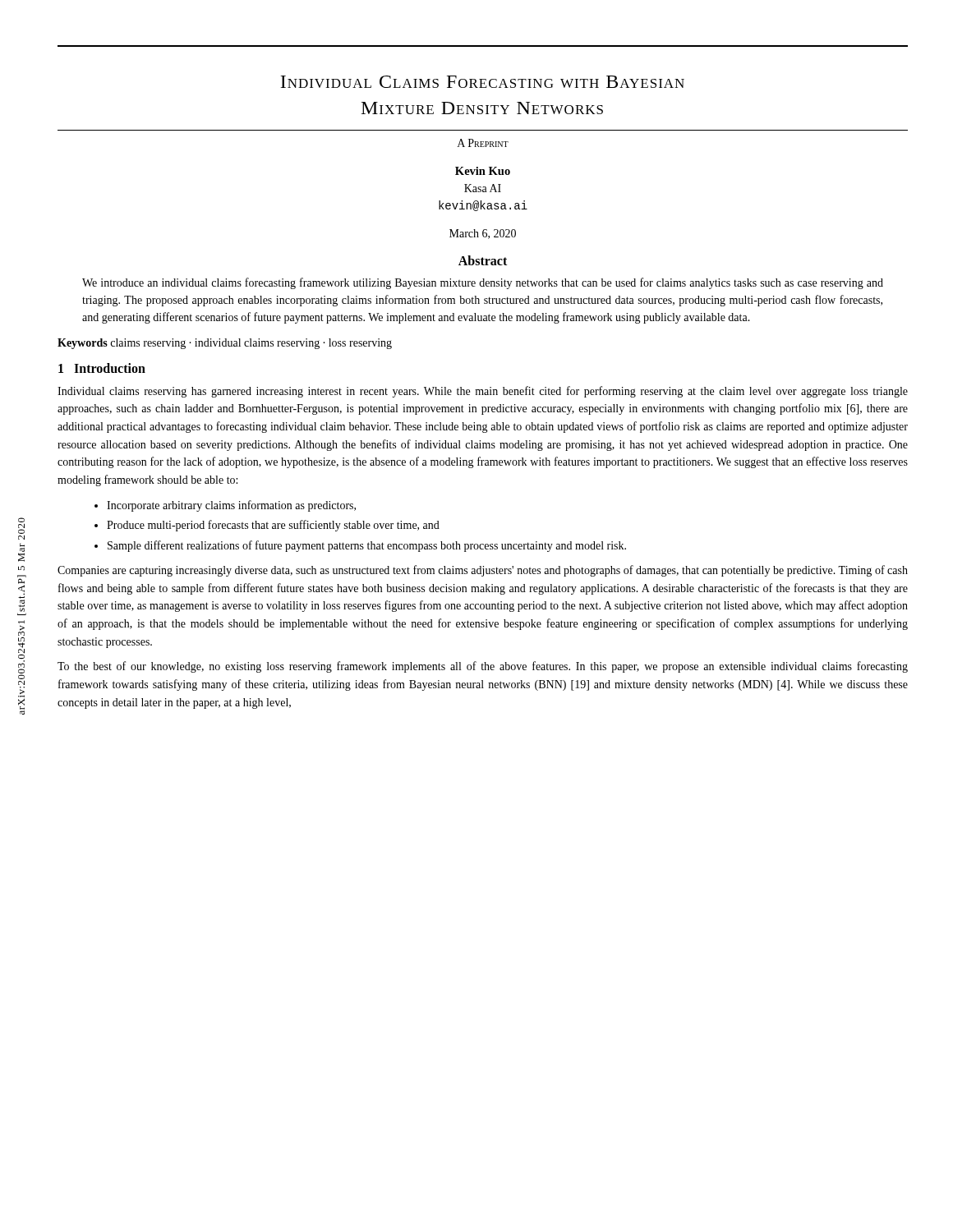Locate the title that opens with "Individual Claims Forecasting with BayesianMixture Density"

click(x=483, y=95)
